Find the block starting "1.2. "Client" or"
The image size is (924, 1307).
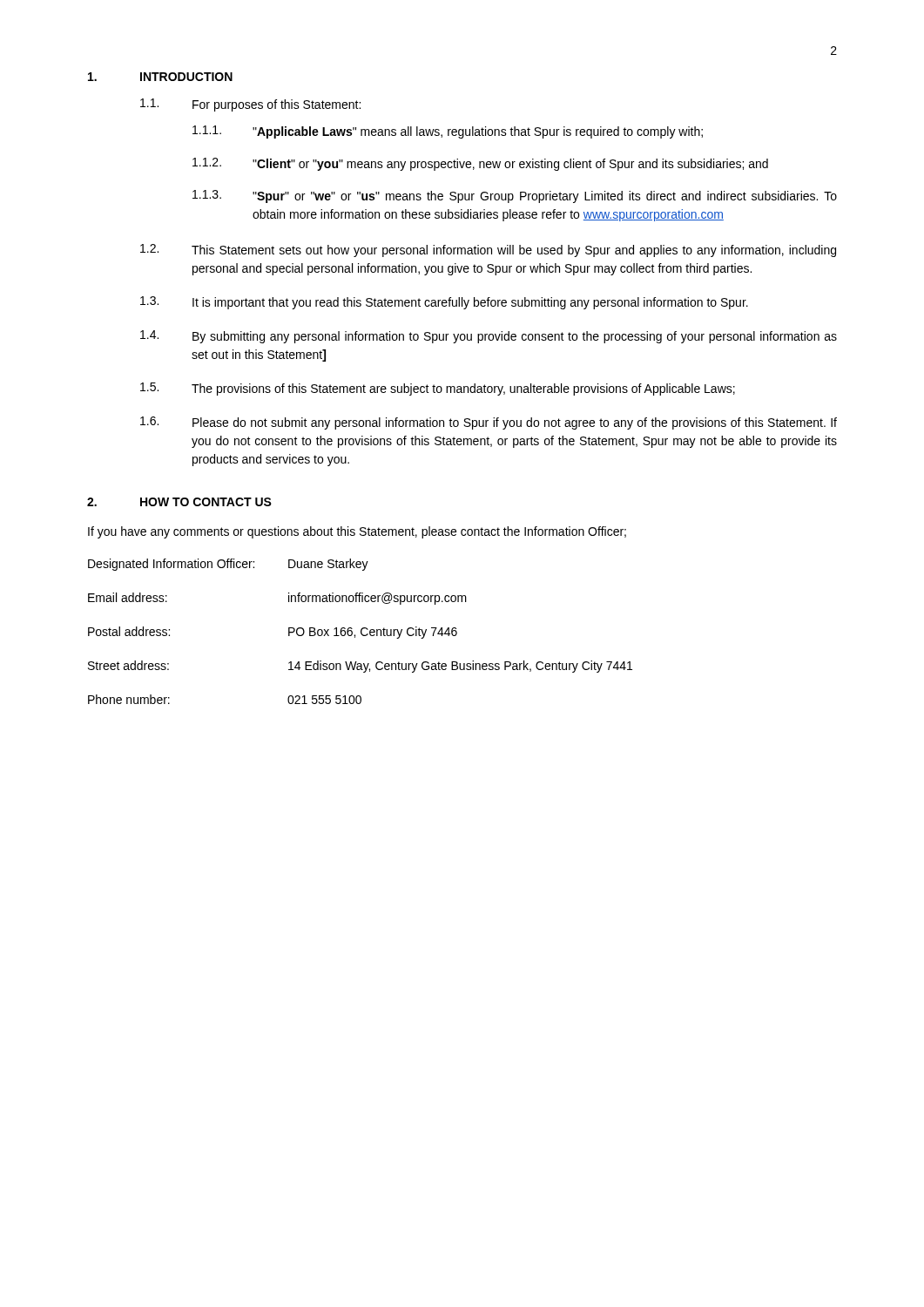514,164
